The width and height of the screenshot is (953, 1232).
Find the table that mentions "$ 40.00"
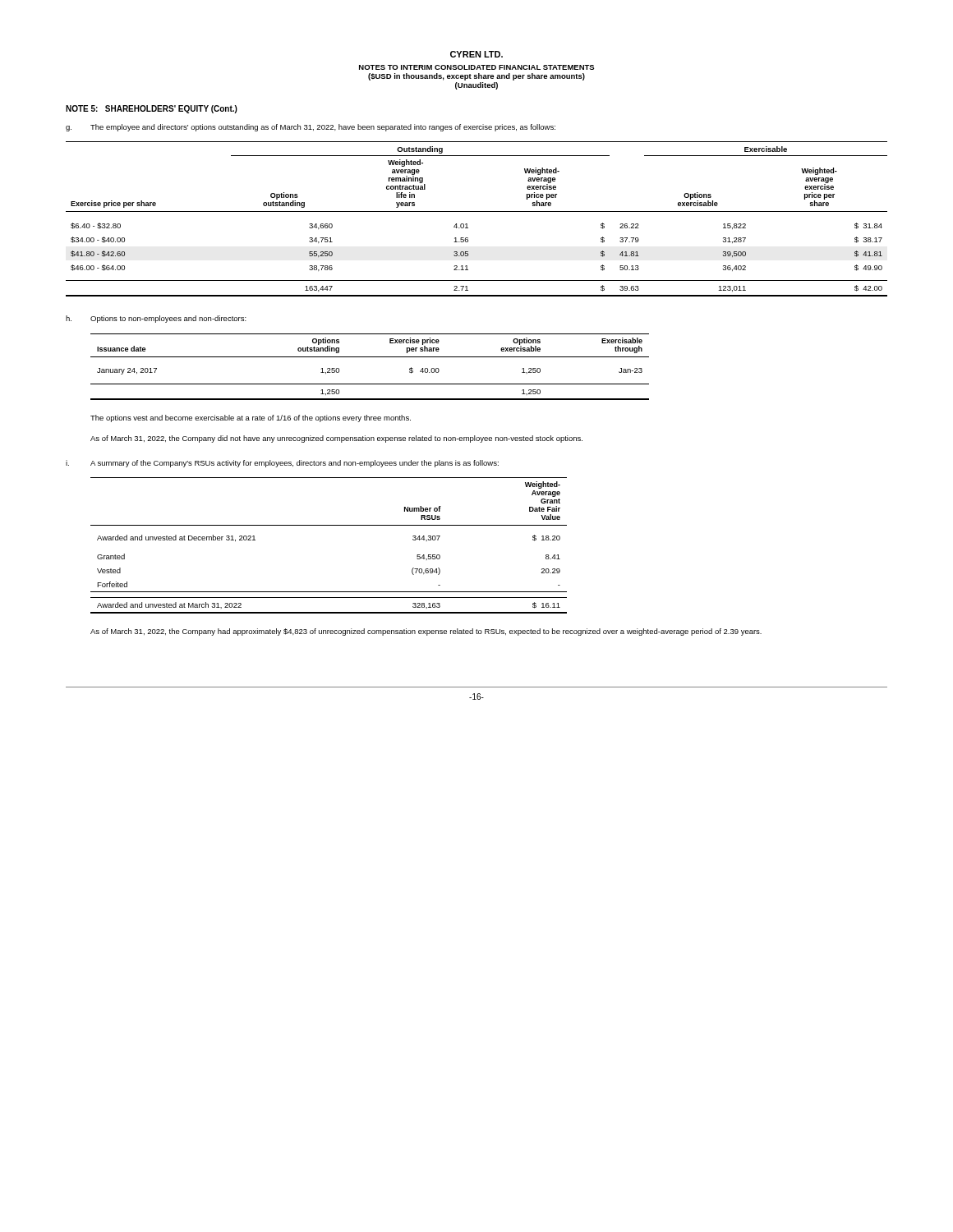(476, 366)
